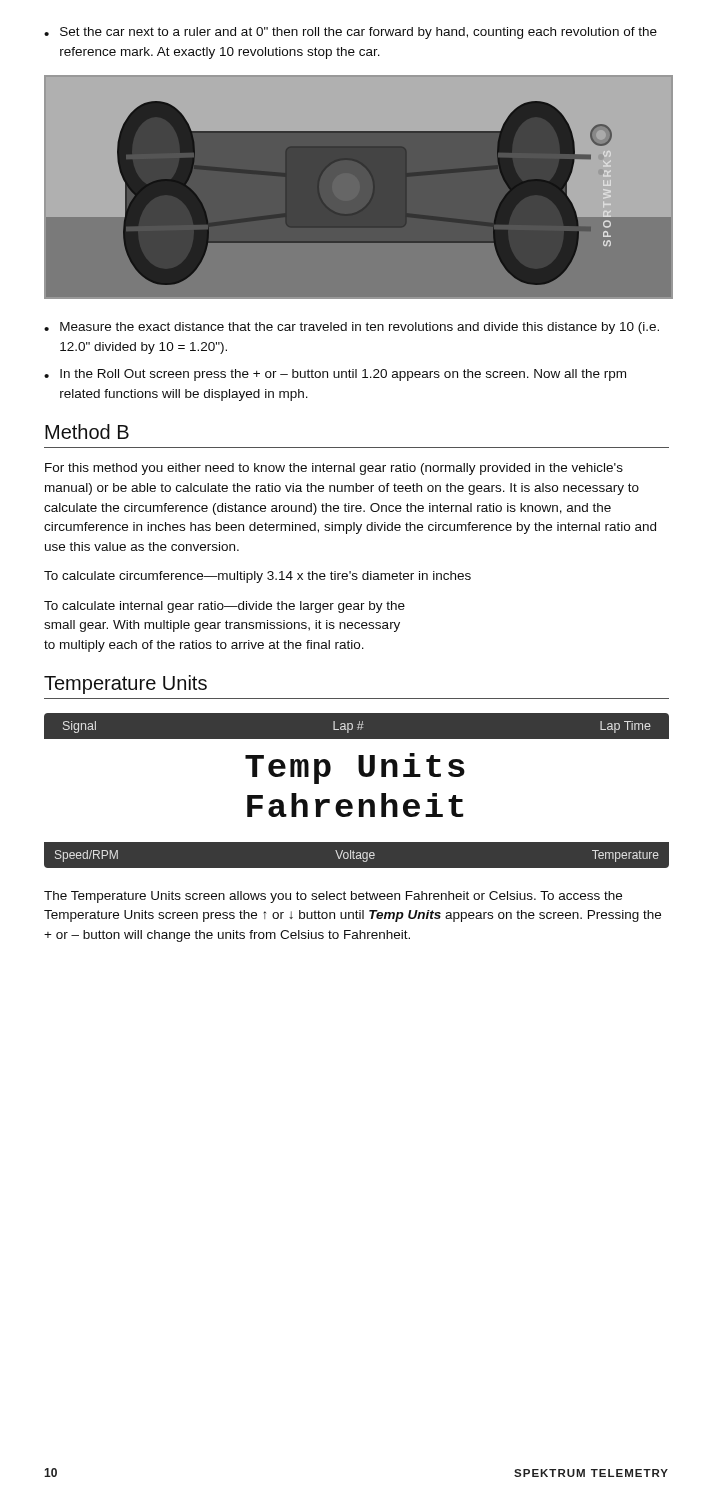Locate the region starting "Temperature Units"
713x1500 pixels.
tap(126, 683)
